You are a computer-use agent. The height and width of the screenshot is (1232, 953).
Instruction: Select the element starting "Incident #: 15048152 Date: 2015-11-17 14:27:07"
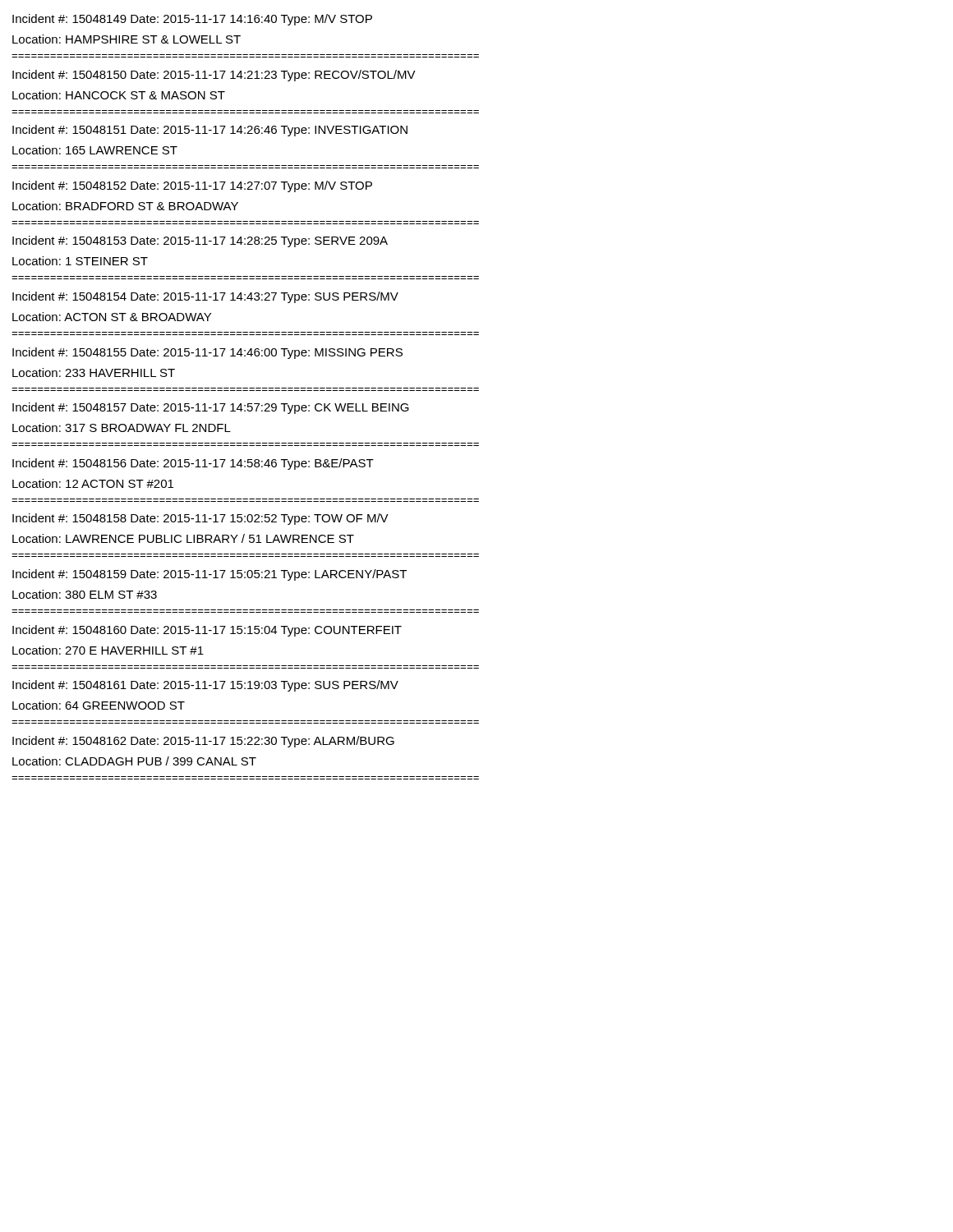(x=192, y=186)
